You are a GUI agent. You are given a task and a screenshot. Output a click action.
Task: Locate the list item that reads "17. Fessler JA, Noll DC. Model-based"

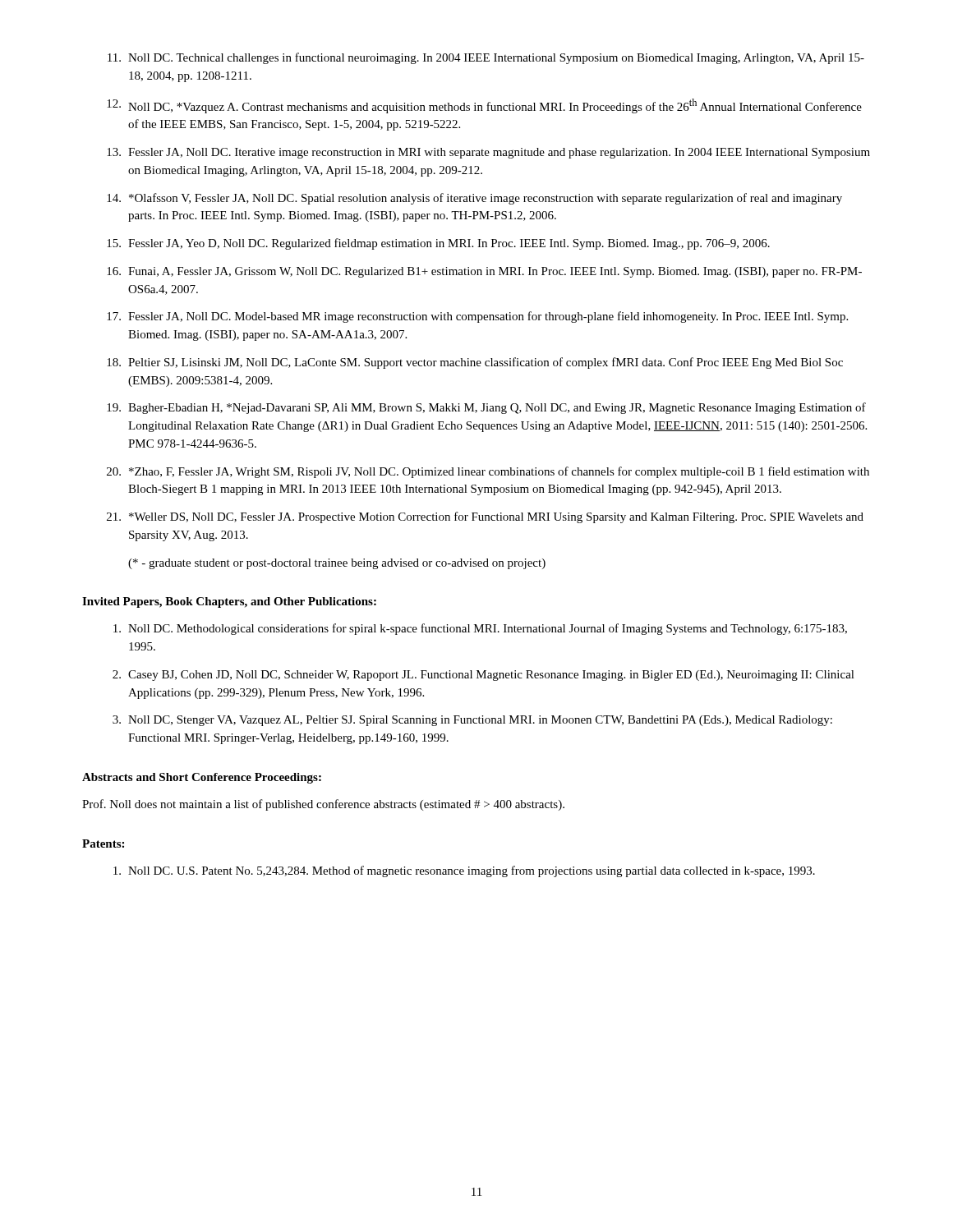click(476, 326)
